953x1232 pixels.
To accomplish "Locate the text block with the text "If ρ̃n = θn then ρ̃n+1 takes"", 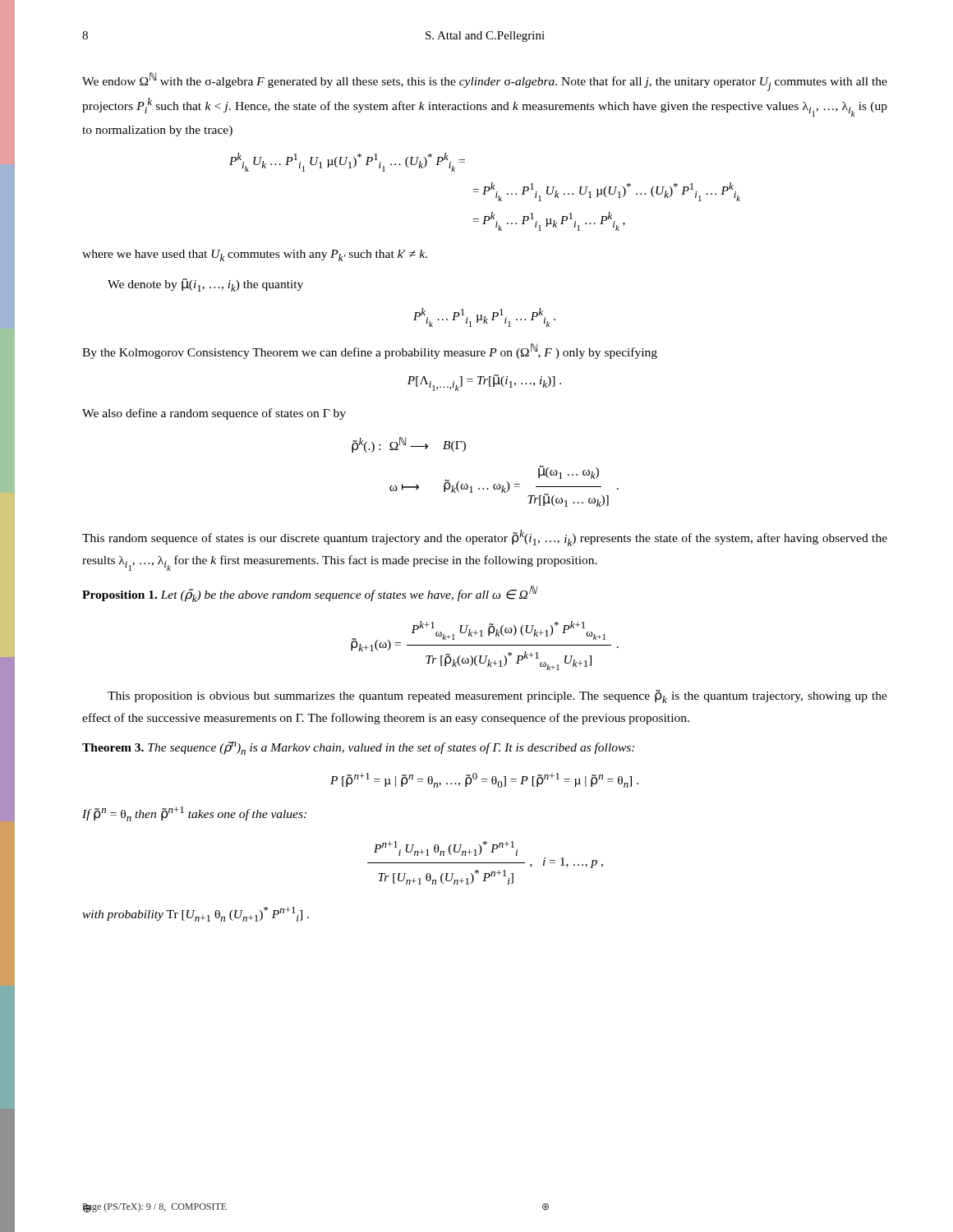I will pos(194,814).
